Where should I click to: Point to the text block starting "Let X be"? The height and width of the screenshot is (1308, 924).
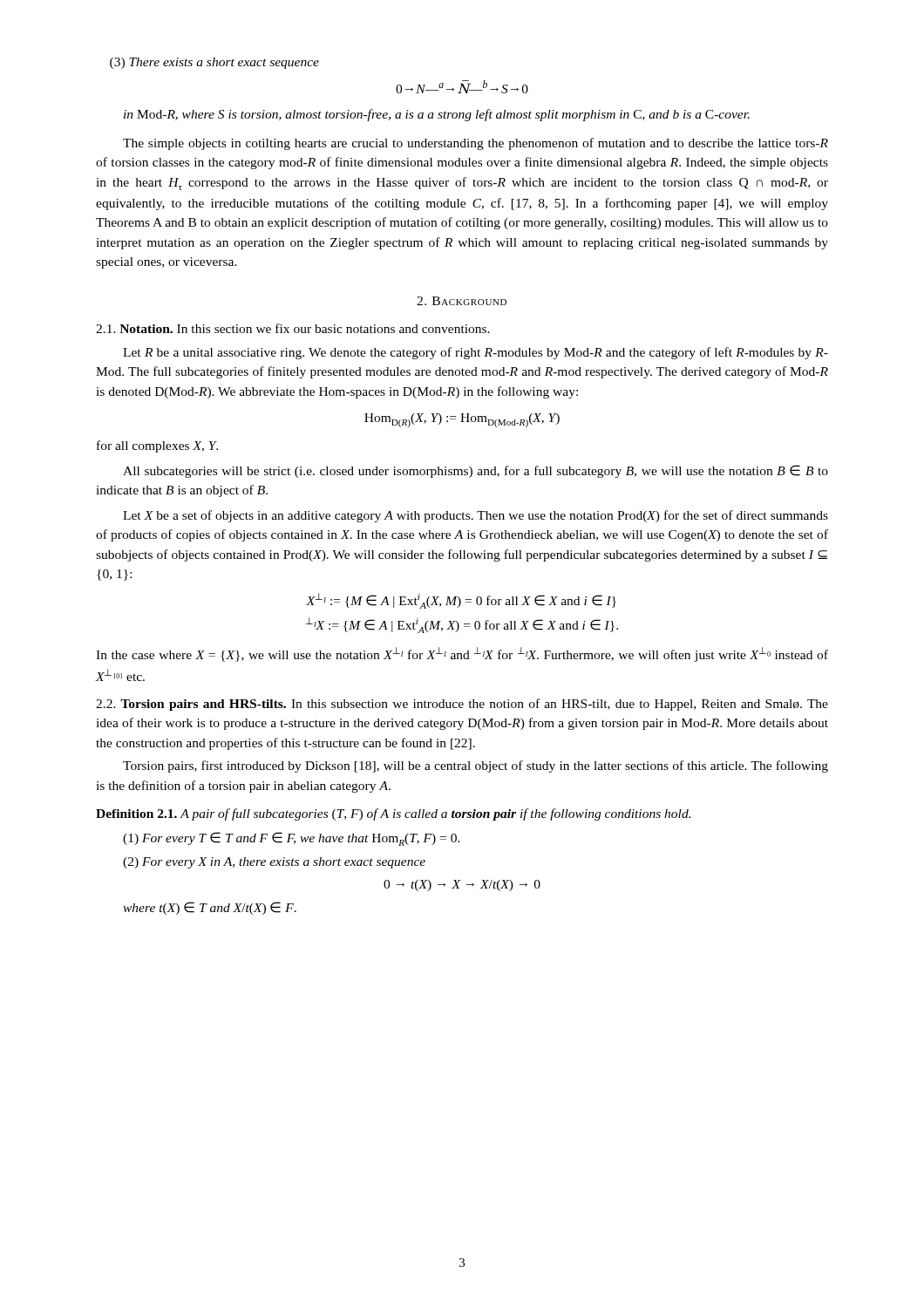click(462, 544)
